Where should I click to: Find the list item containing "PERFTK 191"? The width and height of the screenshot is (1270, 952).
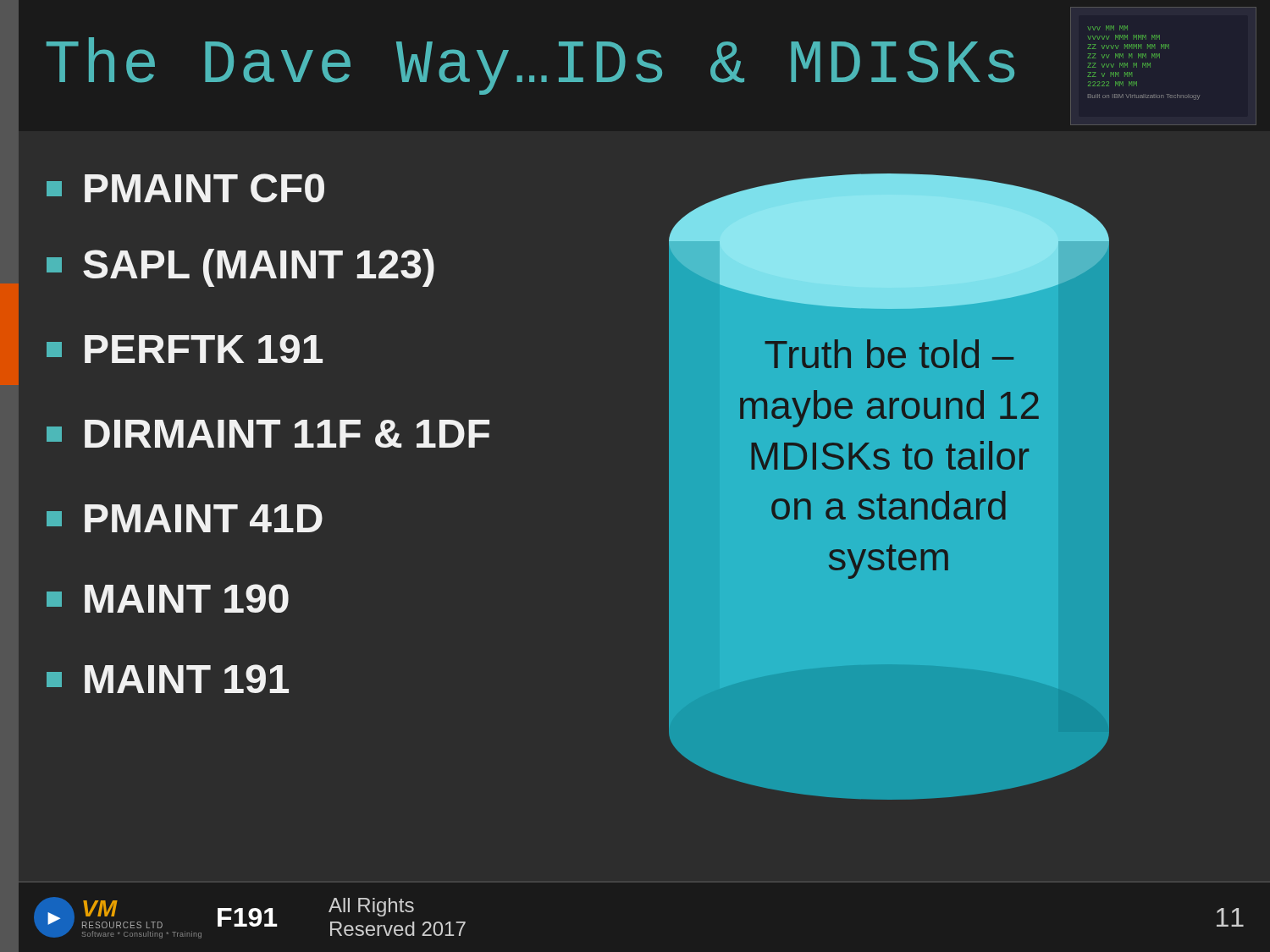(x=309, y=349)
